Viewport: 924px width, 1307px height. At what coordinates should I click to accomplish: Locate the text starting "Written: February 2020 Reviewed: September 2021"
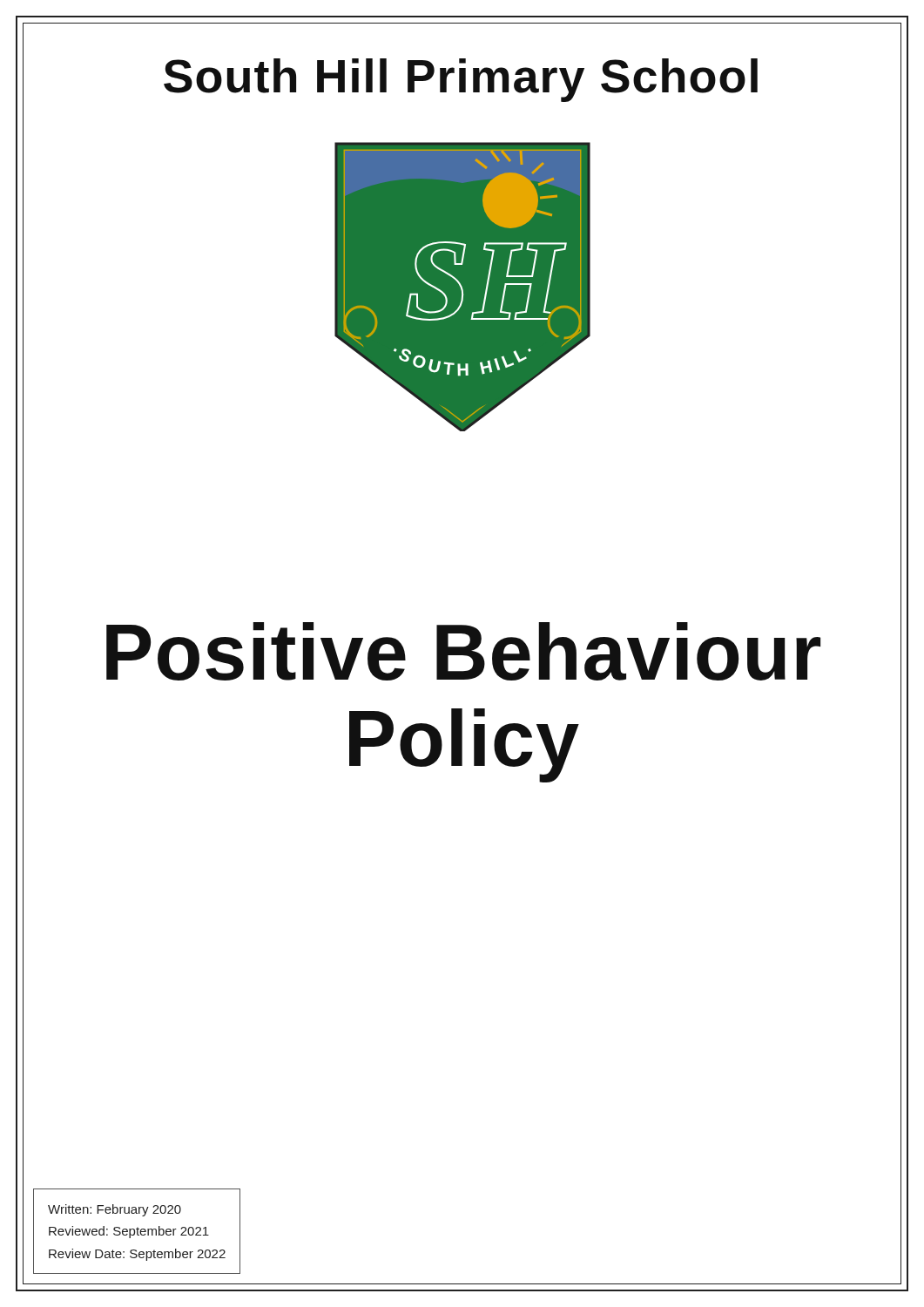click(137, 1231)
